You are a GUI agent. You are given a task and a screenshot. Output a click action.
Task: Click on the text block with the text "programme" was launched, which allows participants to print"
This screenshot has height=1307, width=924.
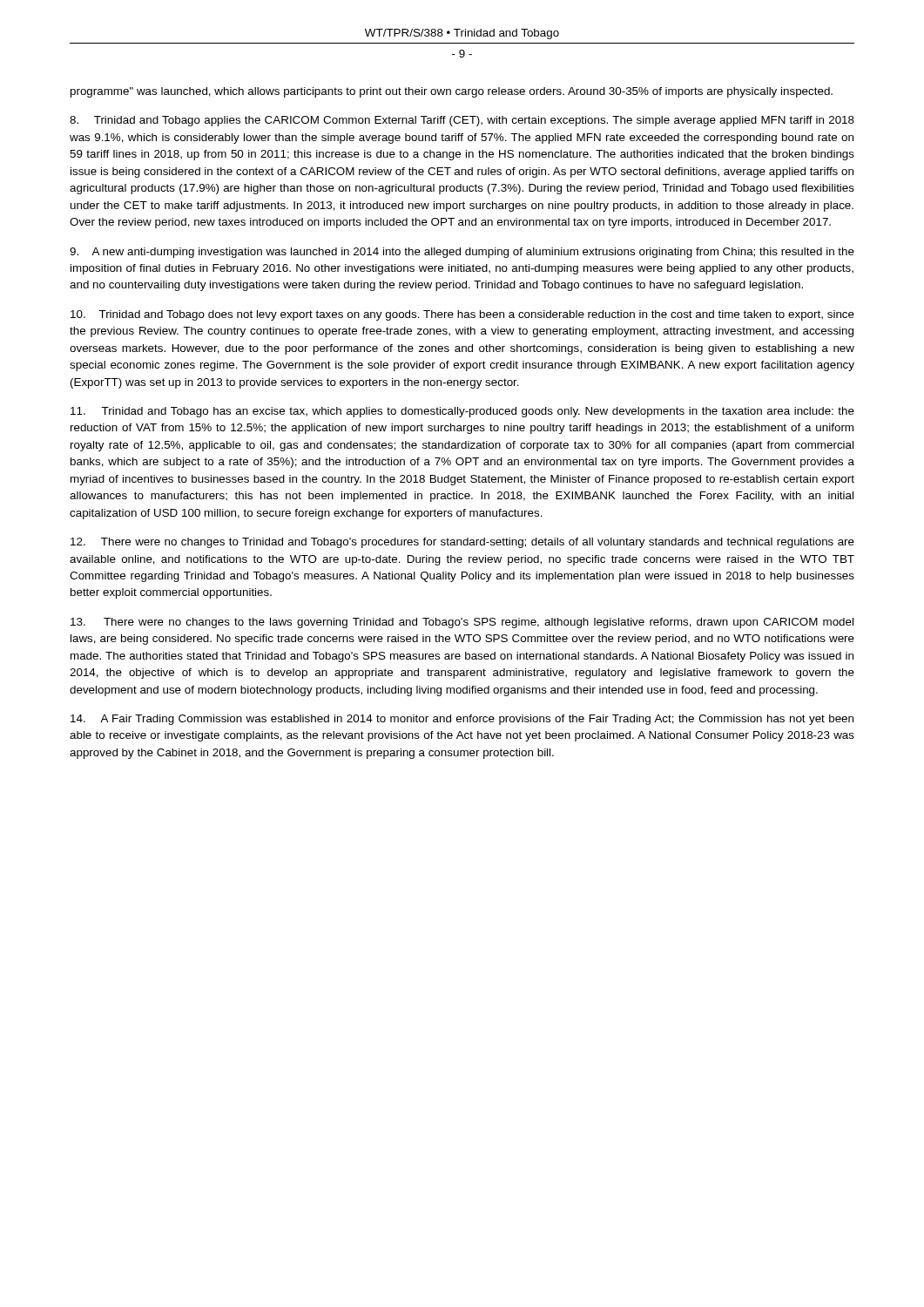pos(452,91)
